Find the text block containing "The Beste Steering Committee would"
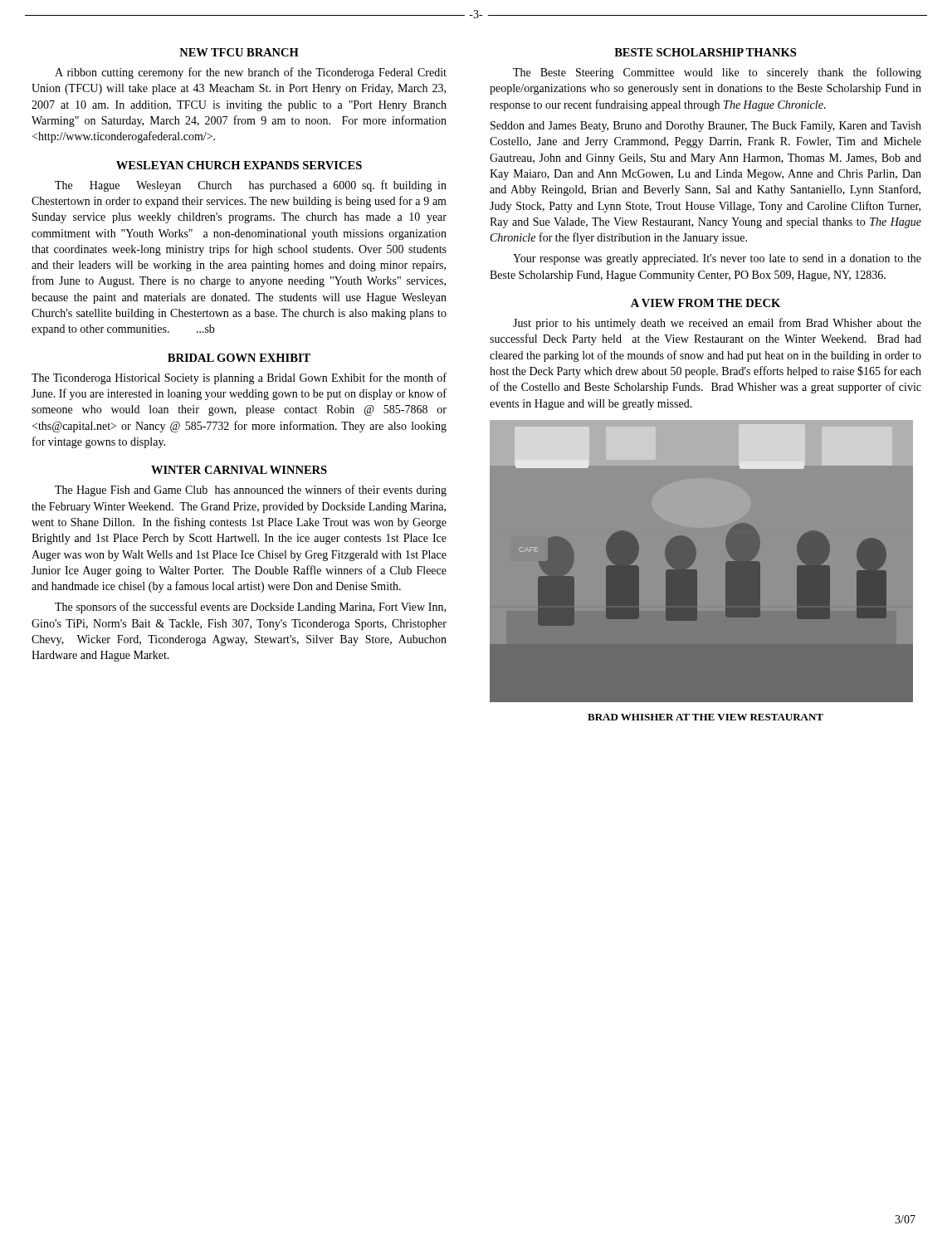The width and height of the screenshot is (952, 1245). 705,174
